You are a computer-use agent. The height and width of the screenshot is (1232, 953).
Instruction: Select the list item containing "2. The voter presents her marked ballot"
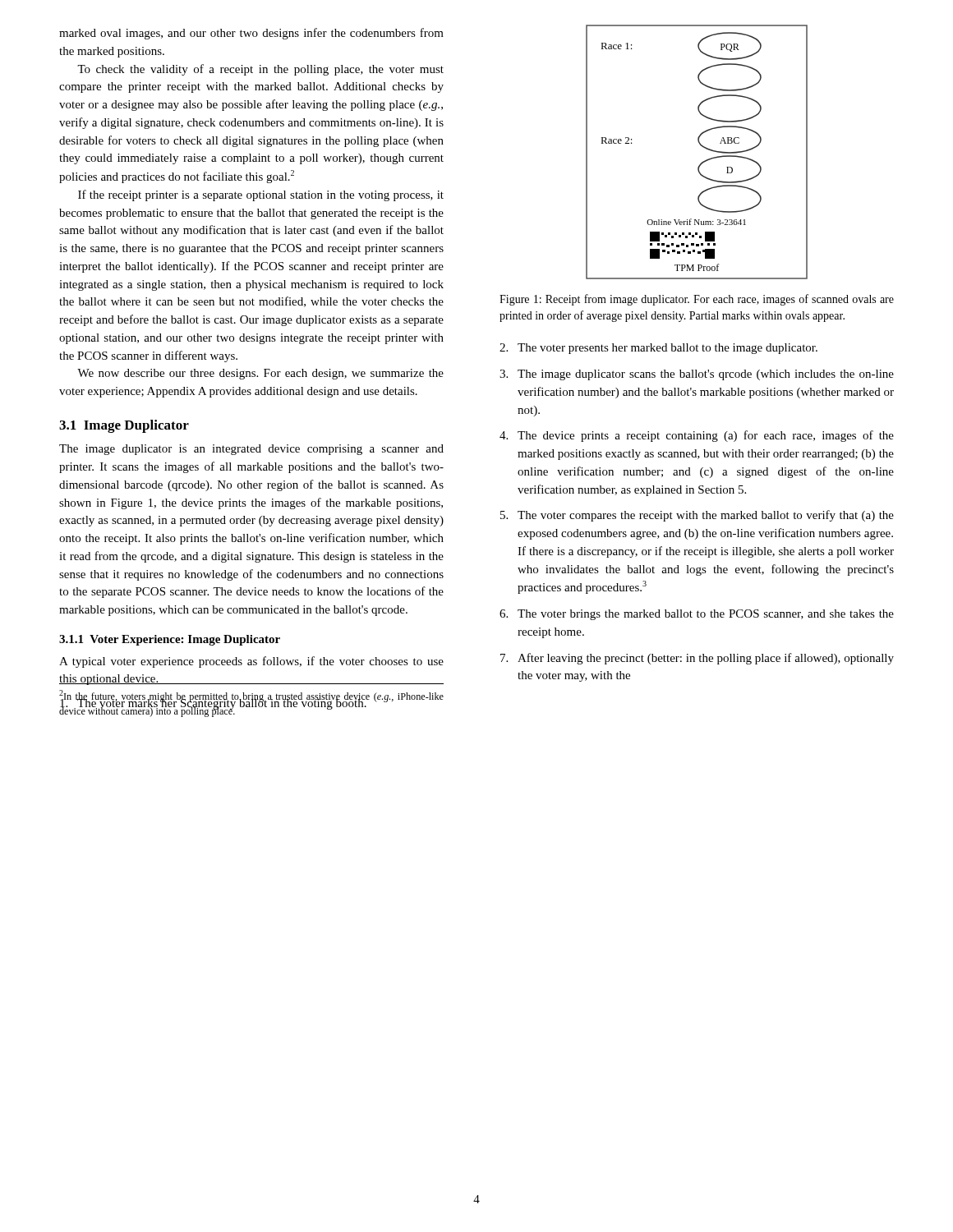(x=697, y=348)
